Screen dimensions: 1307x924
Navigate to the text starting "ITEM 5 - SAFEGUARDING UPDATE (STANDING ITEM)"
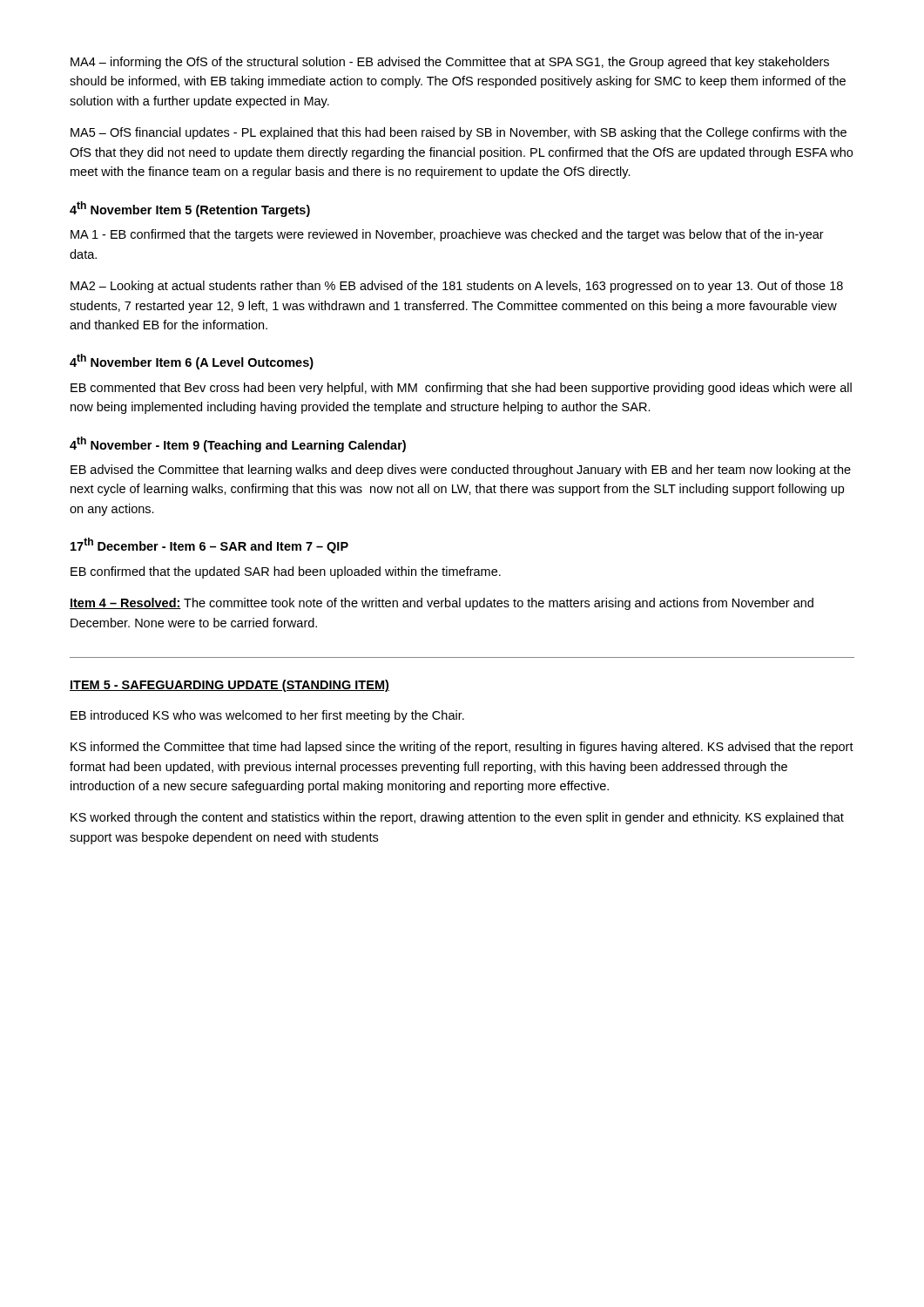coord(229,685)
